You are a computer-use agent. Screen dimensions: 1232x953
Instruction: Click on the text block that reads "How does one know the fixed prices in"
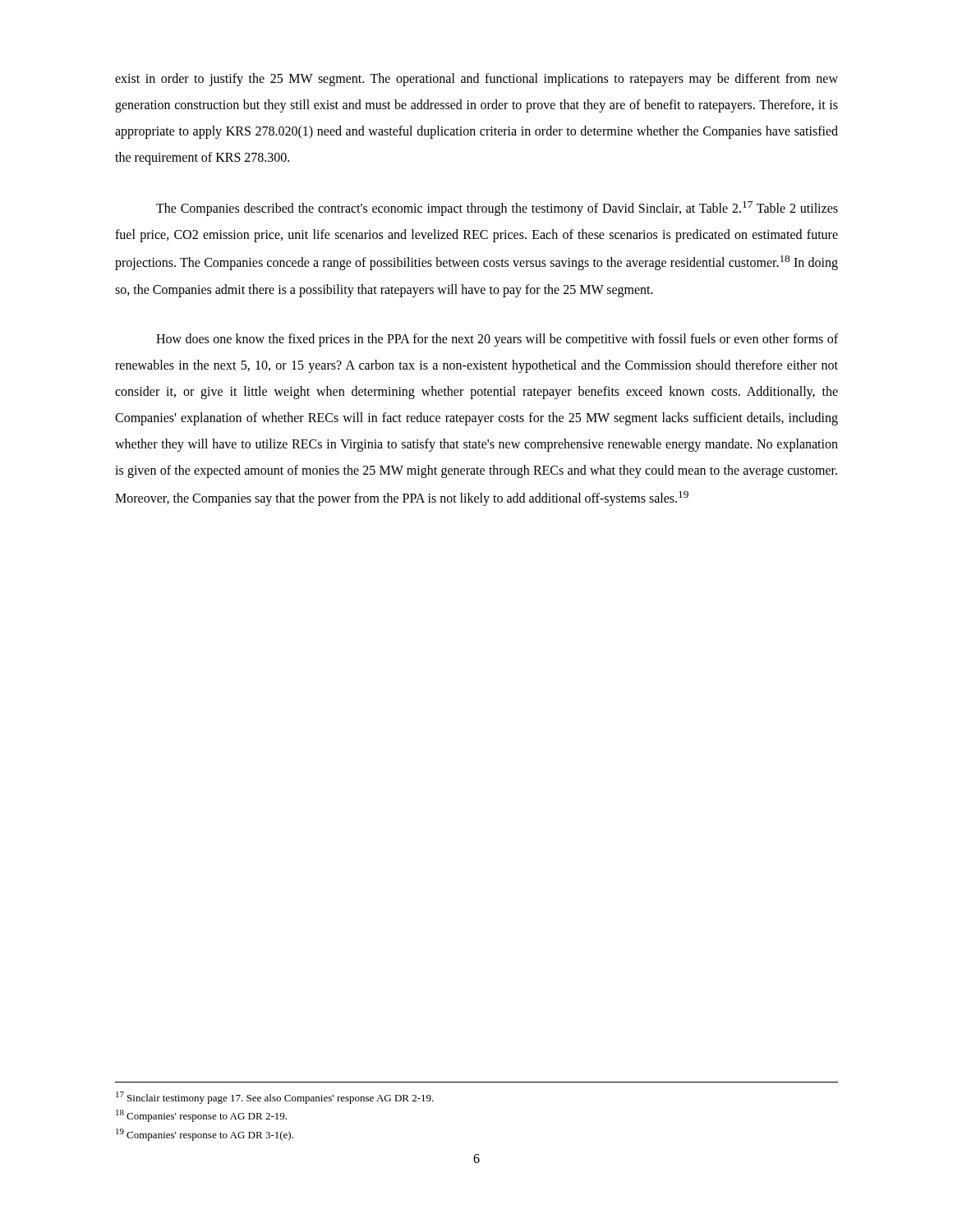coord(476,419)
